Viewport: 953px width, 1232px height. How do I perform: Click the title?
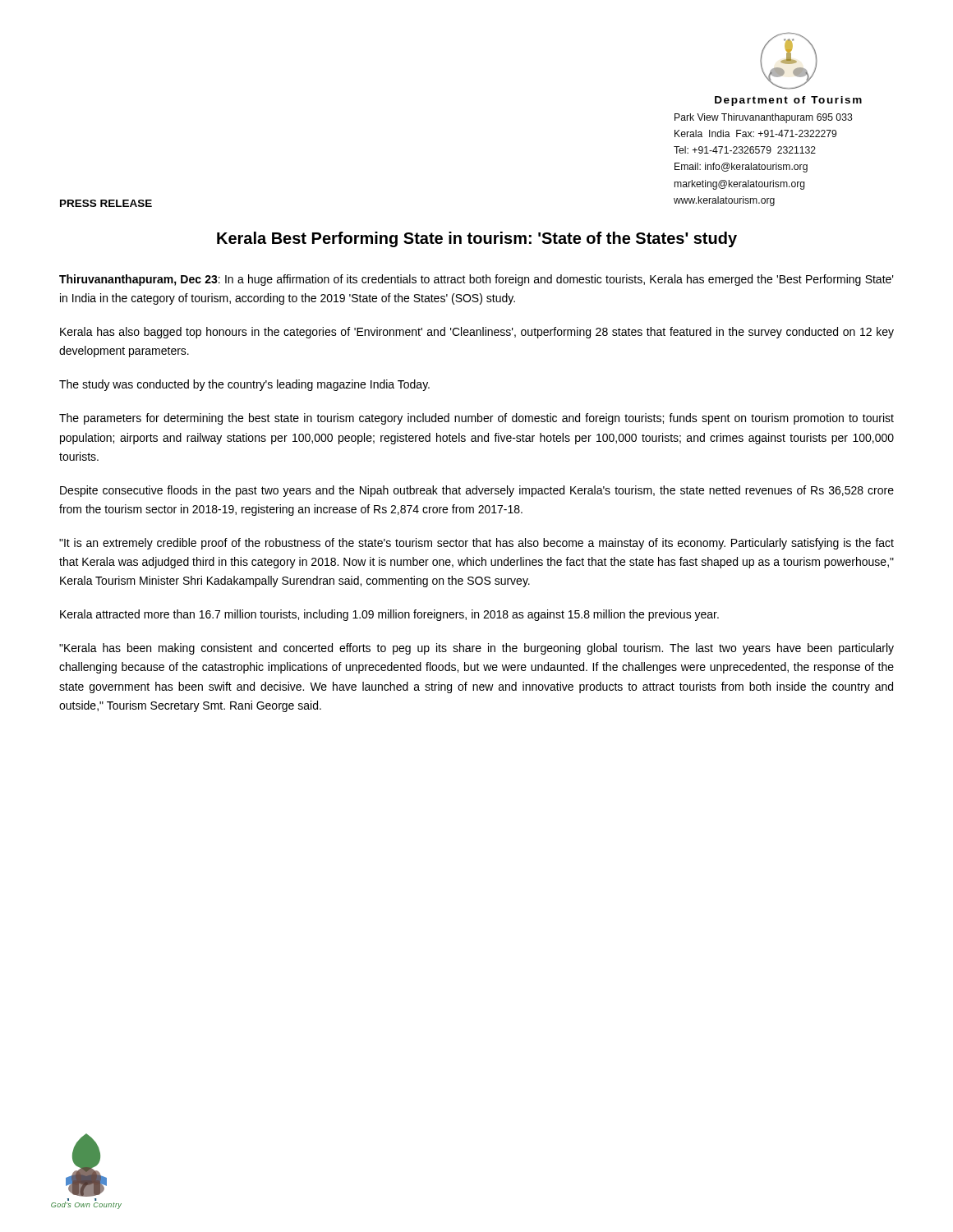coord(476,238)
